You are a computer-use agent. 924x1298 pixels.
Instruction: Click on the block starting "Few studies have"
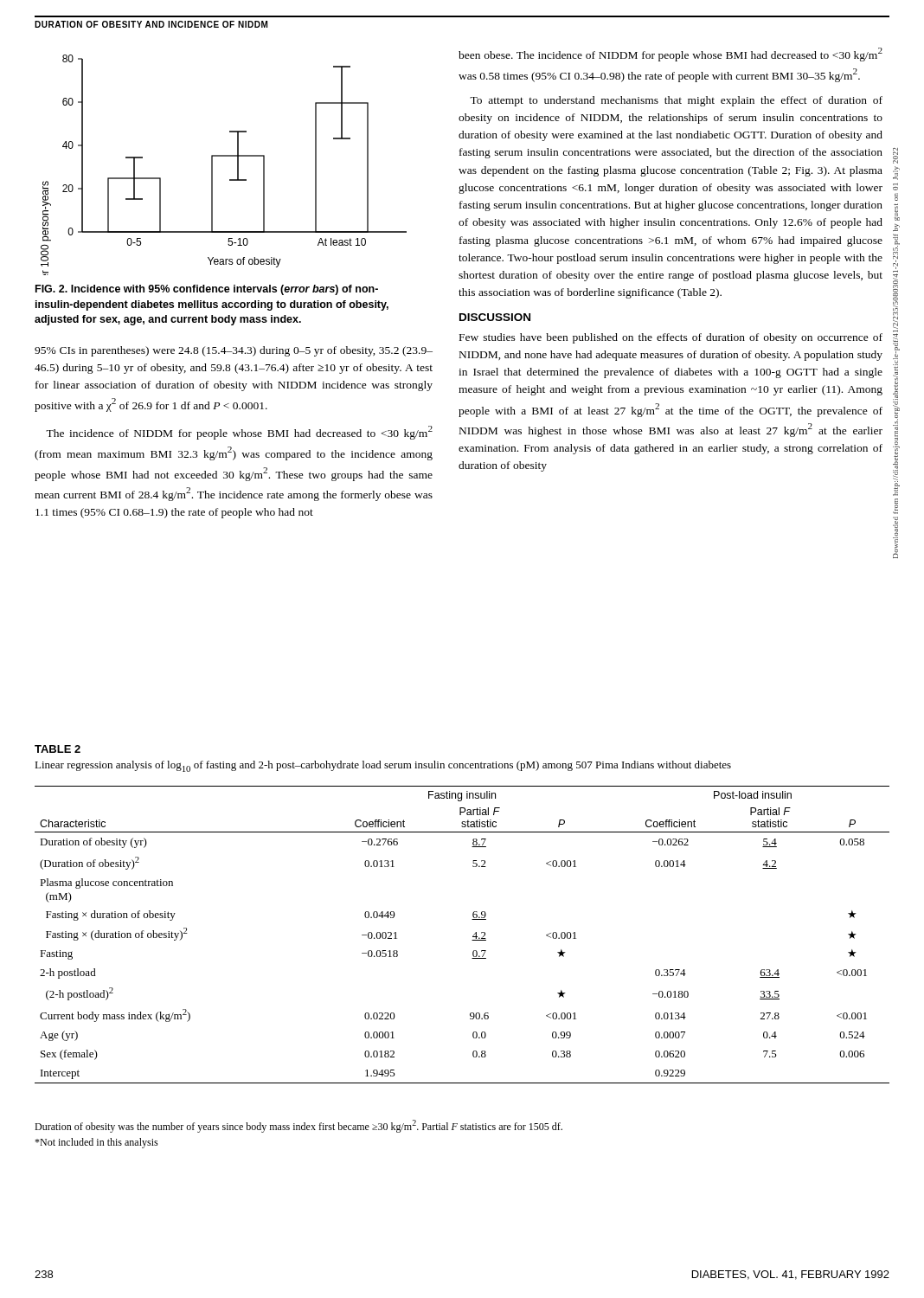point(671,402)
